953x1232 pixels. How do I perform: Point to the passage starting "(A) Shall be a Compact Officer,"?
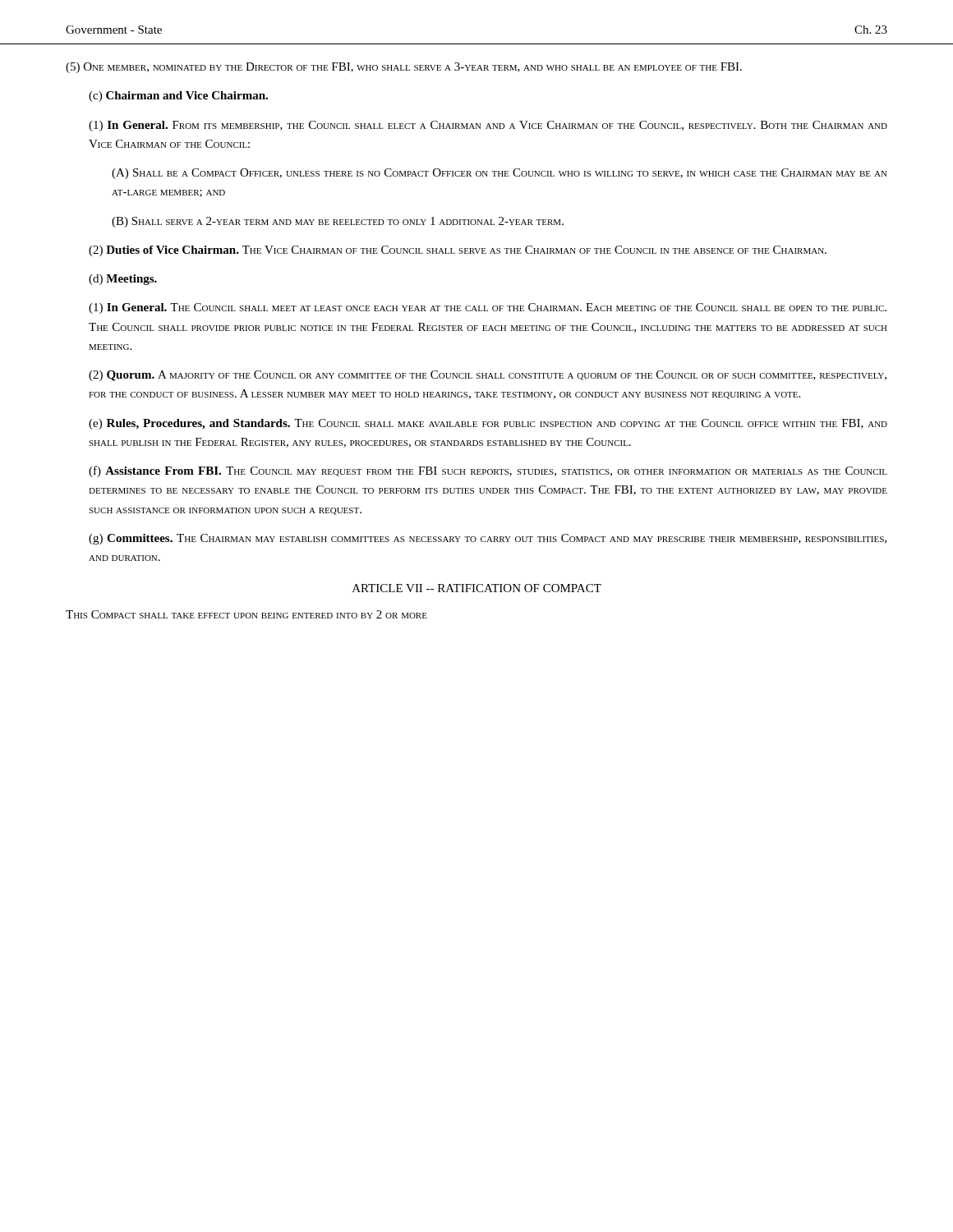(x=499, y=182)
